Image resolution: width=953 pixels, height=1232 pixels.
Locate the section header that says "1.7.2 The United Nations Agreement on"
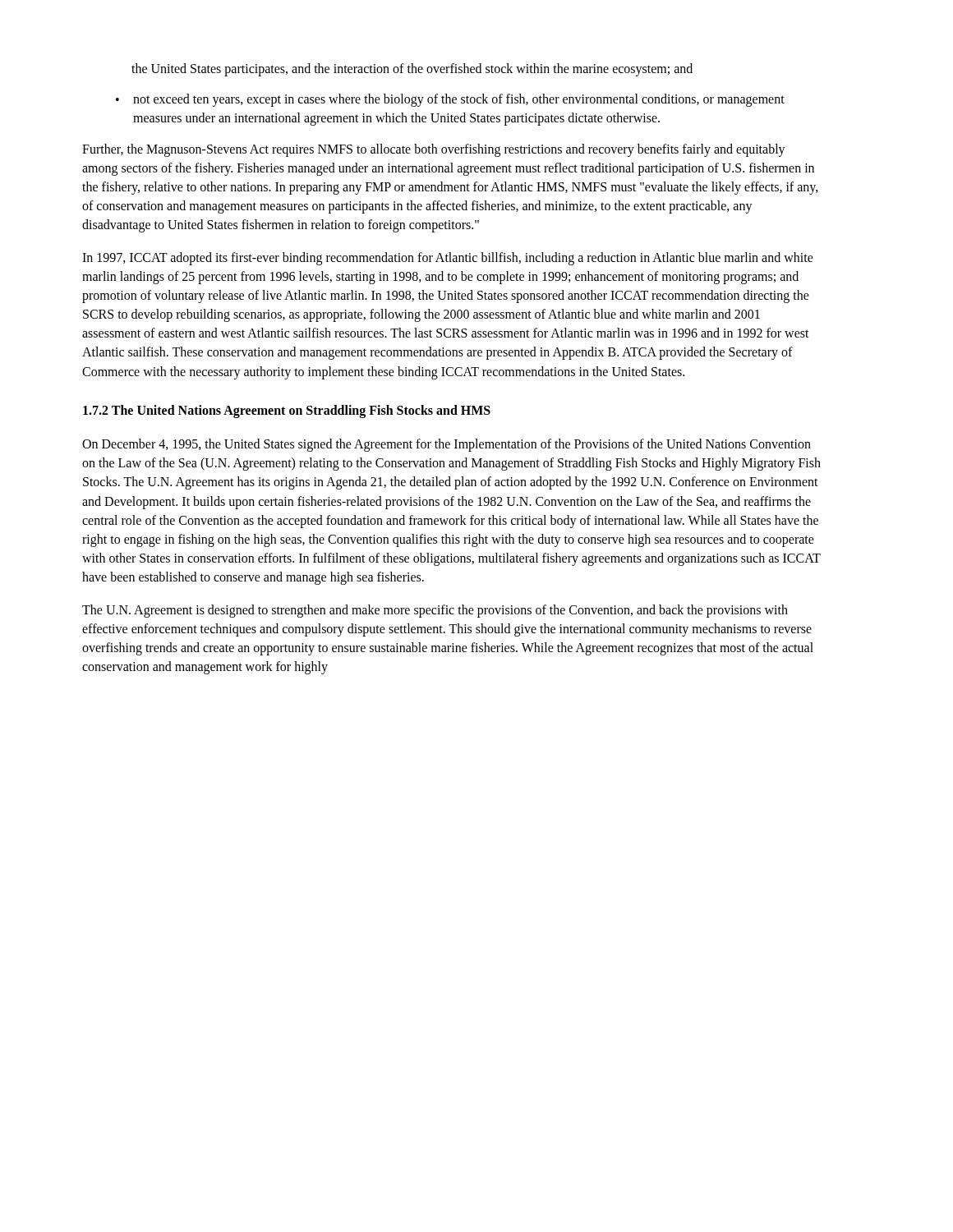point(286,410)
